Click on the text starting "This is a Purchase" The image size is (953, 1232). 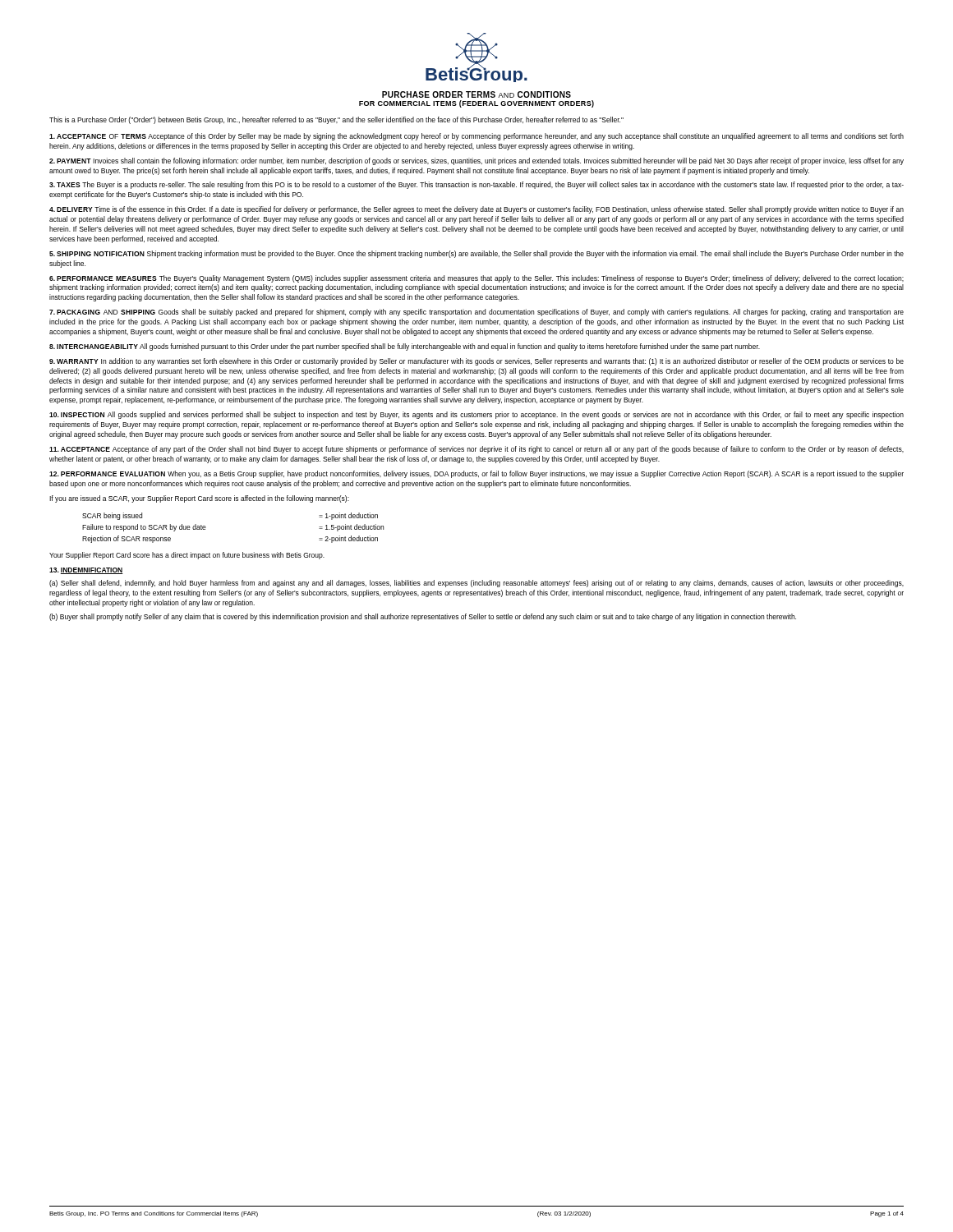336,120
